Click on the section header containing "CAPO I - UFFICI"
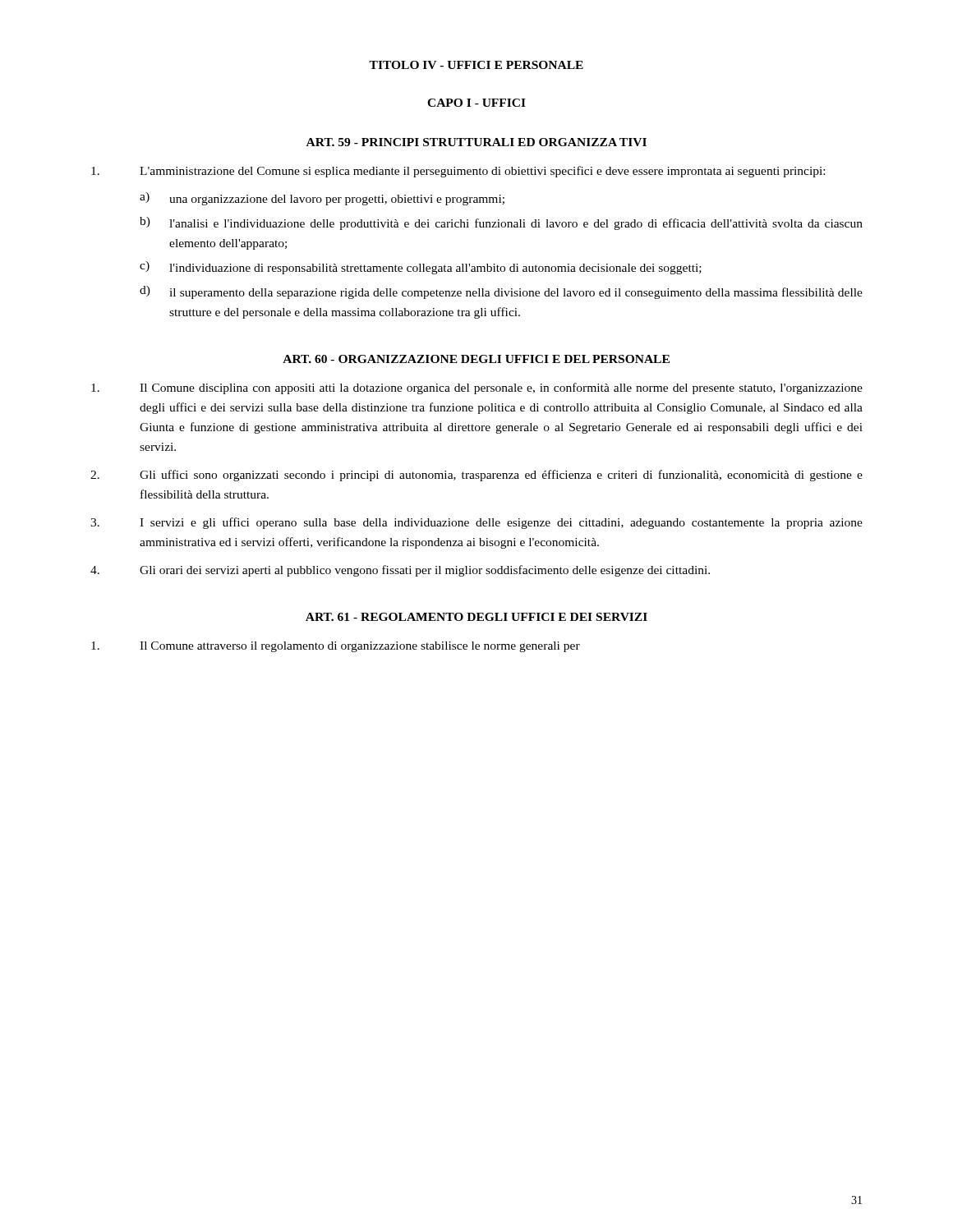The image size is (953, 1232). (x=476, y=102)
